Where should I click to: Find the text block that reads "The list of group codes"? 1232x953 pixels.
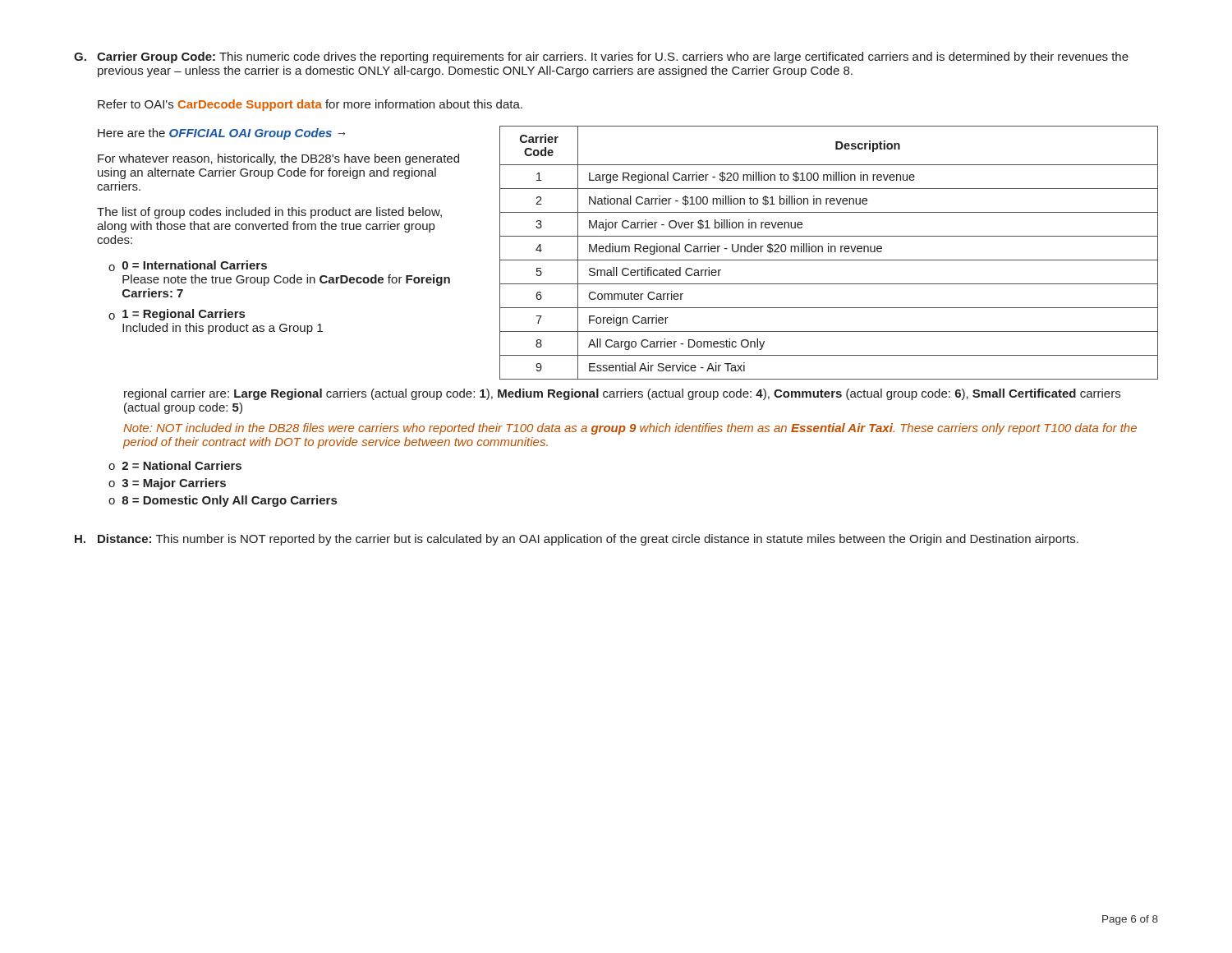click(270, 226)
